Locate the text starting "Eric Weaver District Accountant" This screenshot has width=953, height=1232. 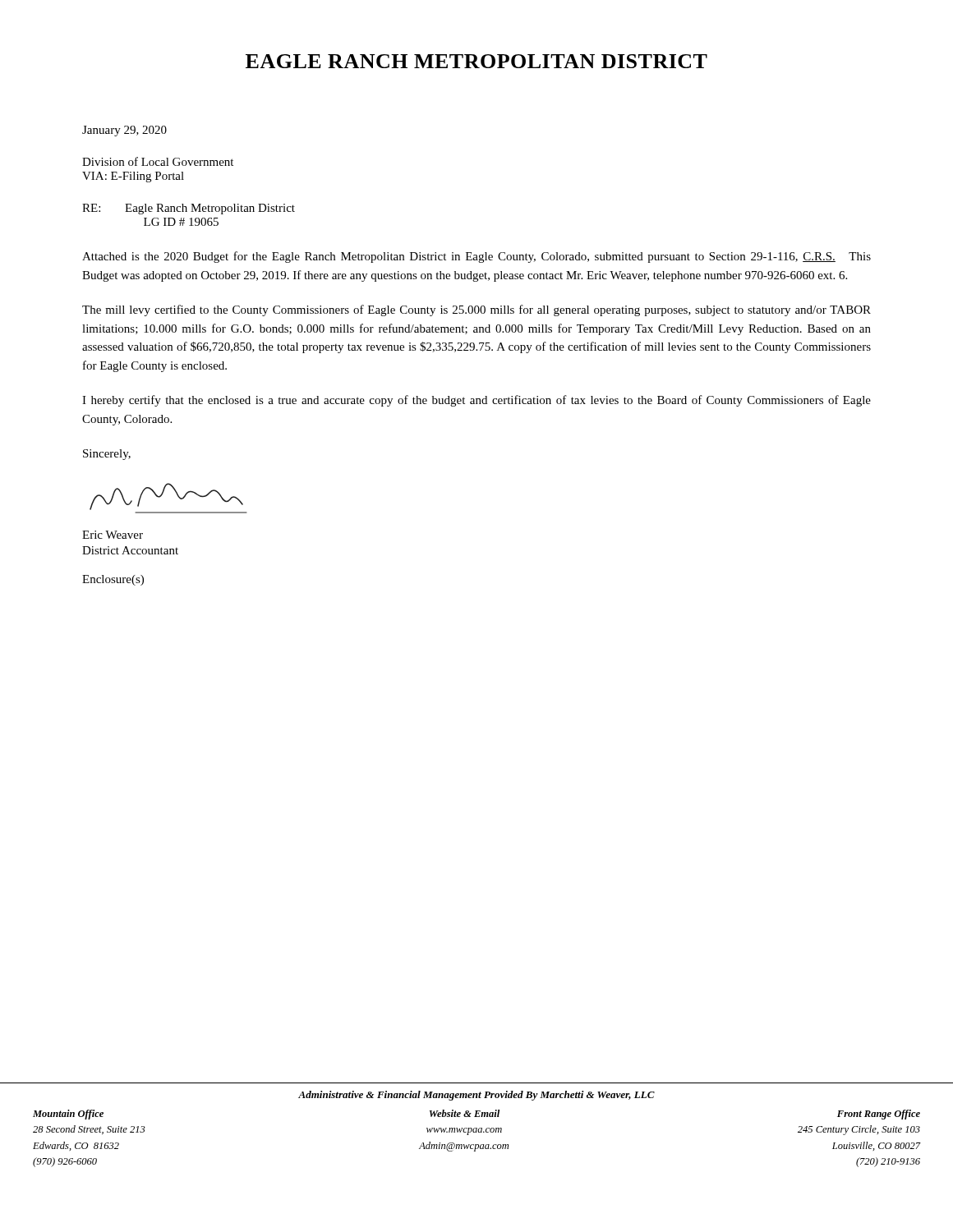pyautogui.click(x=113, y=535)
